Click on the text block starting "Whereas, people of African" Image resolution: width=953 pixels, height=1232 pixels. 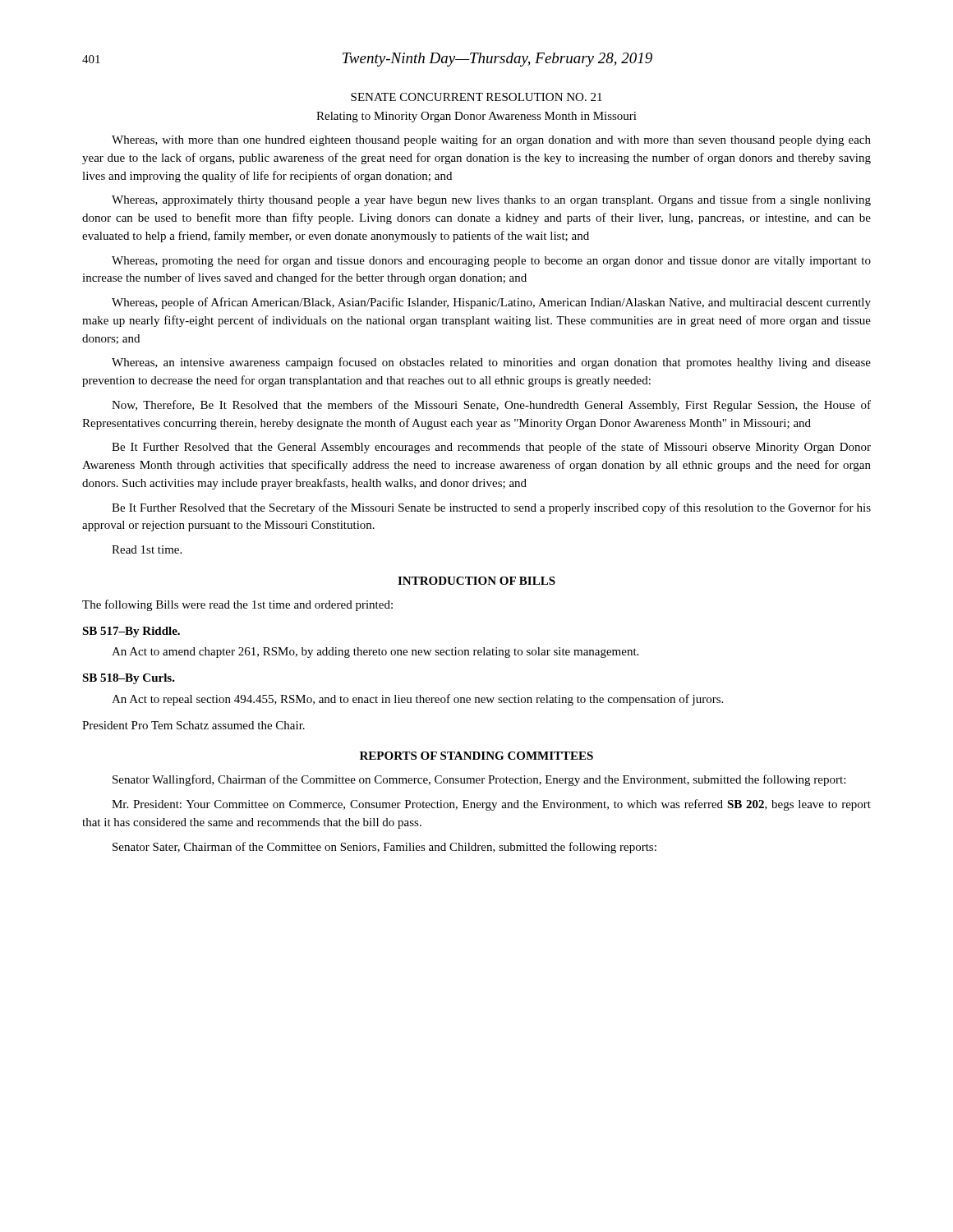point(476,320)
